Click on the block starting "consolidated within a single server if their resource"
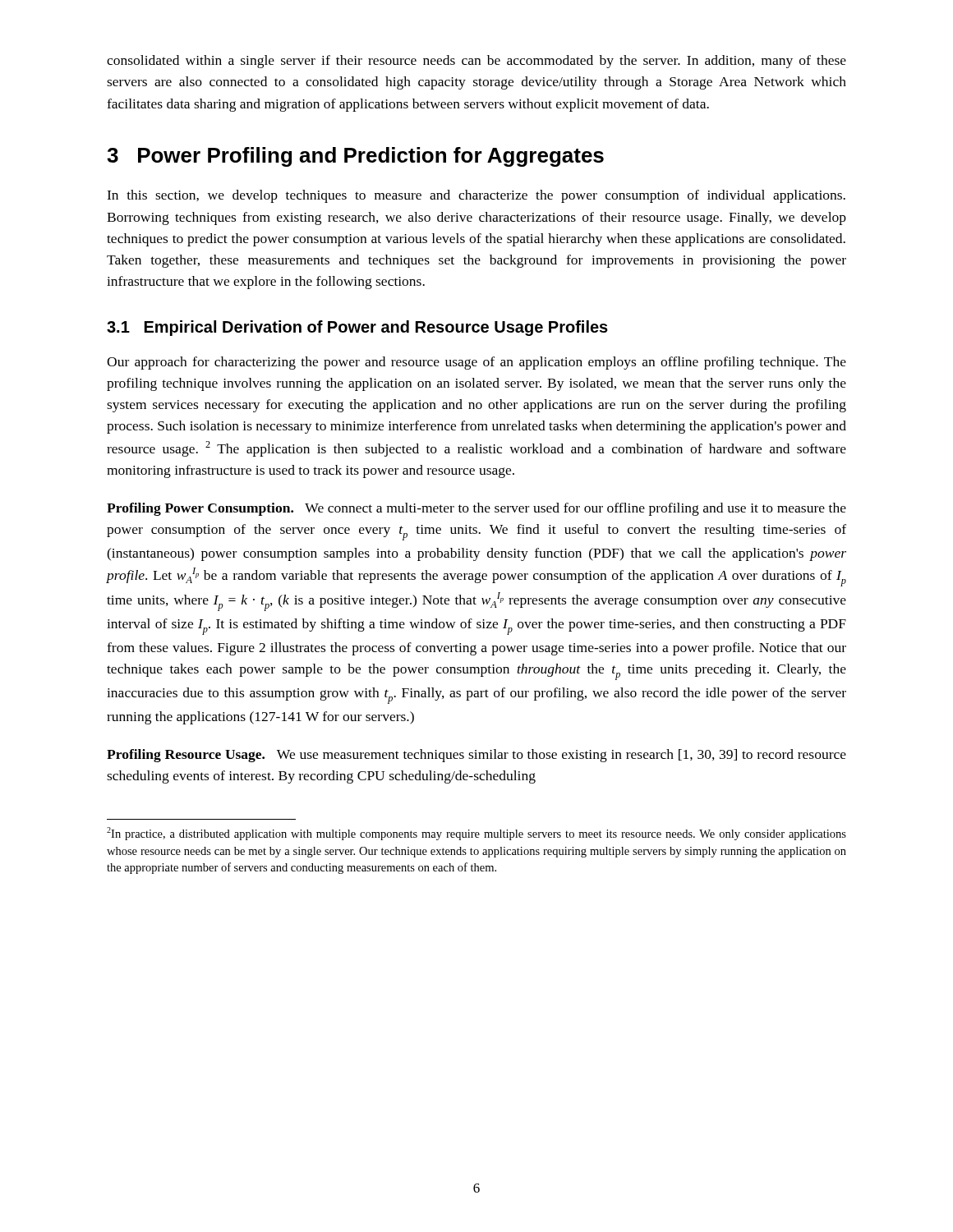This screenshot has height=1232, width=953. pyautogui.click(x=476, y=81)
